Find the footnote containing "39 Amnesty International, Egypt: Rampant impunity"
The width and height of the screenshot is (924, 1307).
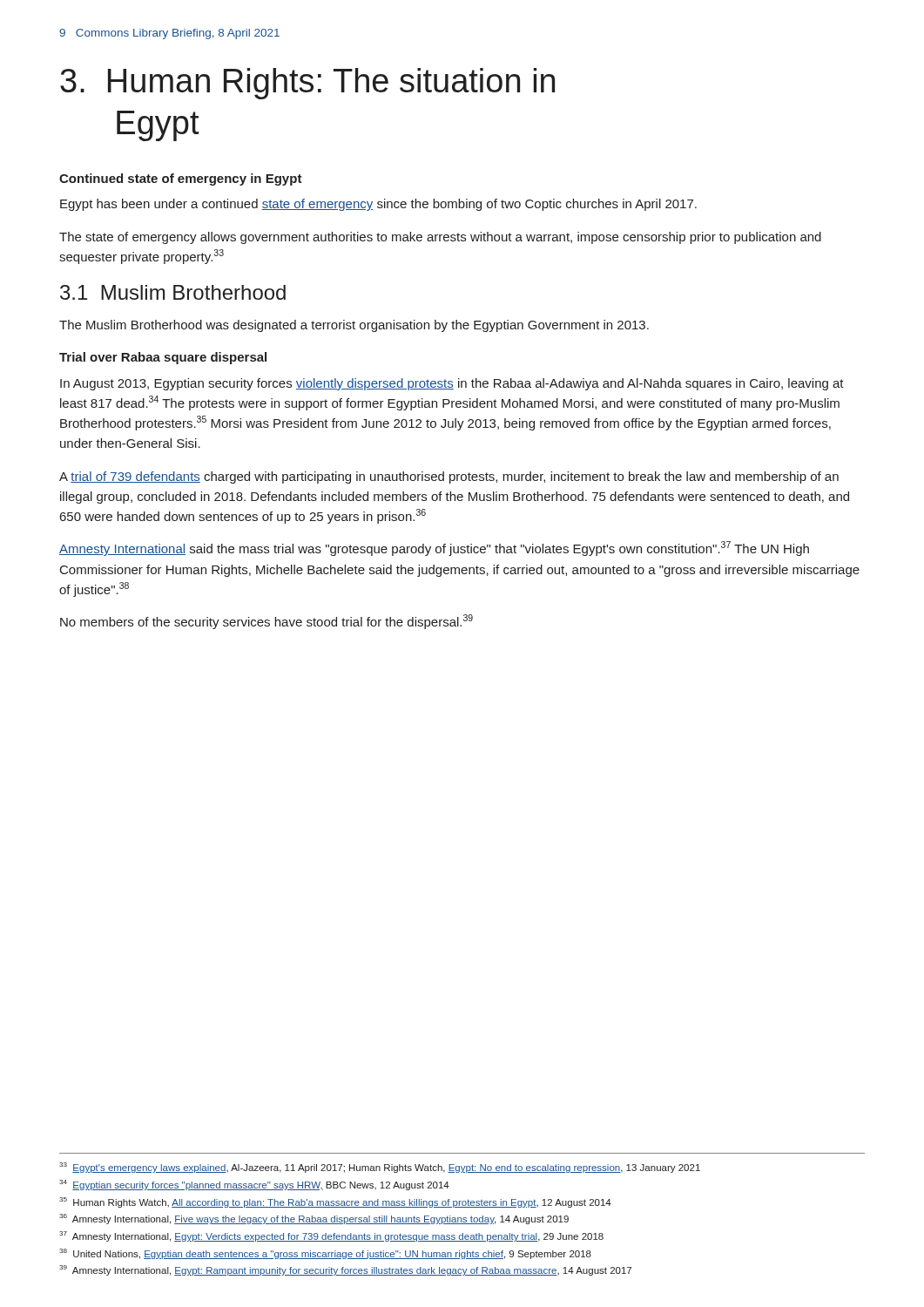[462, 1271]
